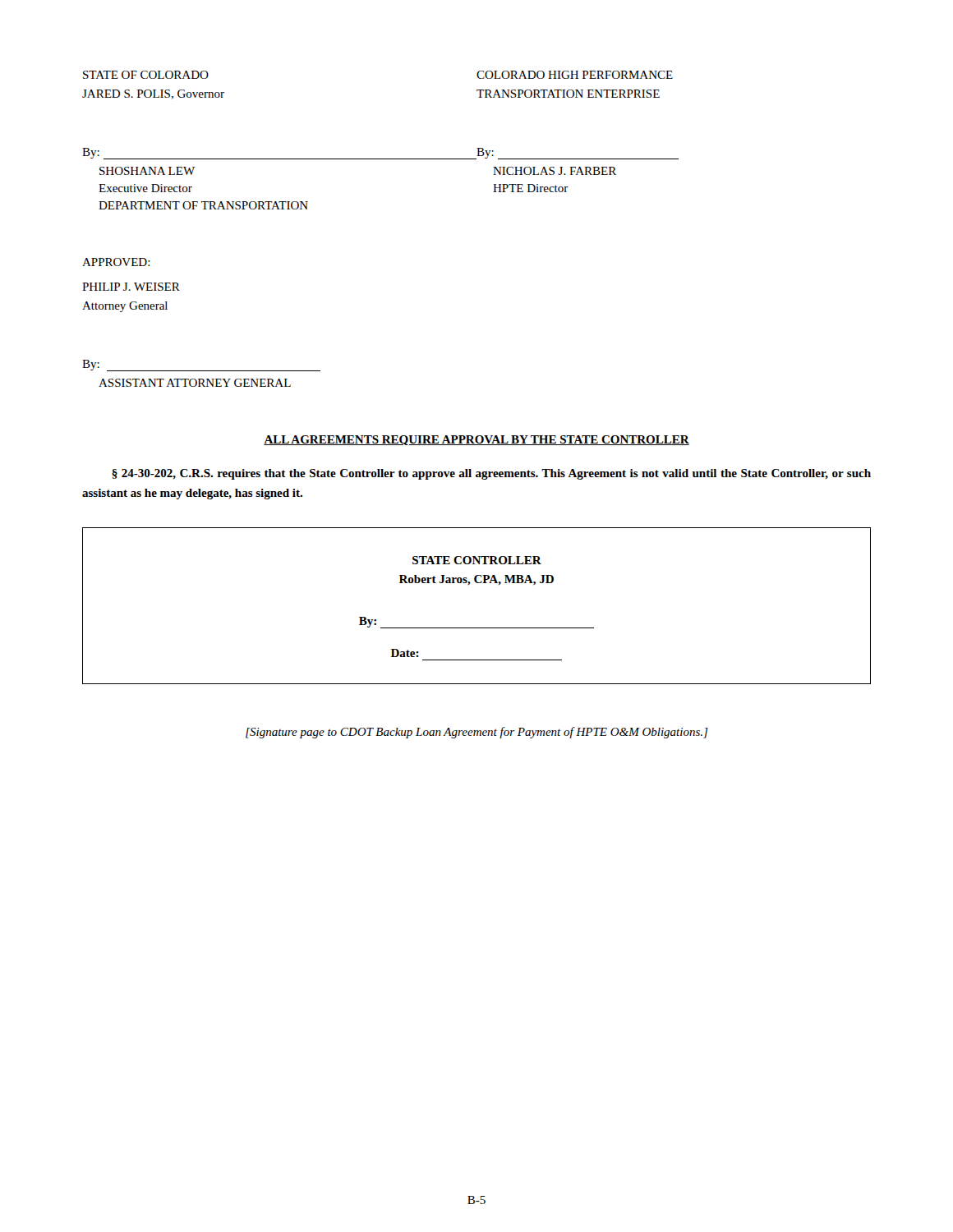
Task: Click on the text block that reads "§ 24-30-202, C.R.S. requires that the"
Action: pyautogui.click(x=476, y=483)
